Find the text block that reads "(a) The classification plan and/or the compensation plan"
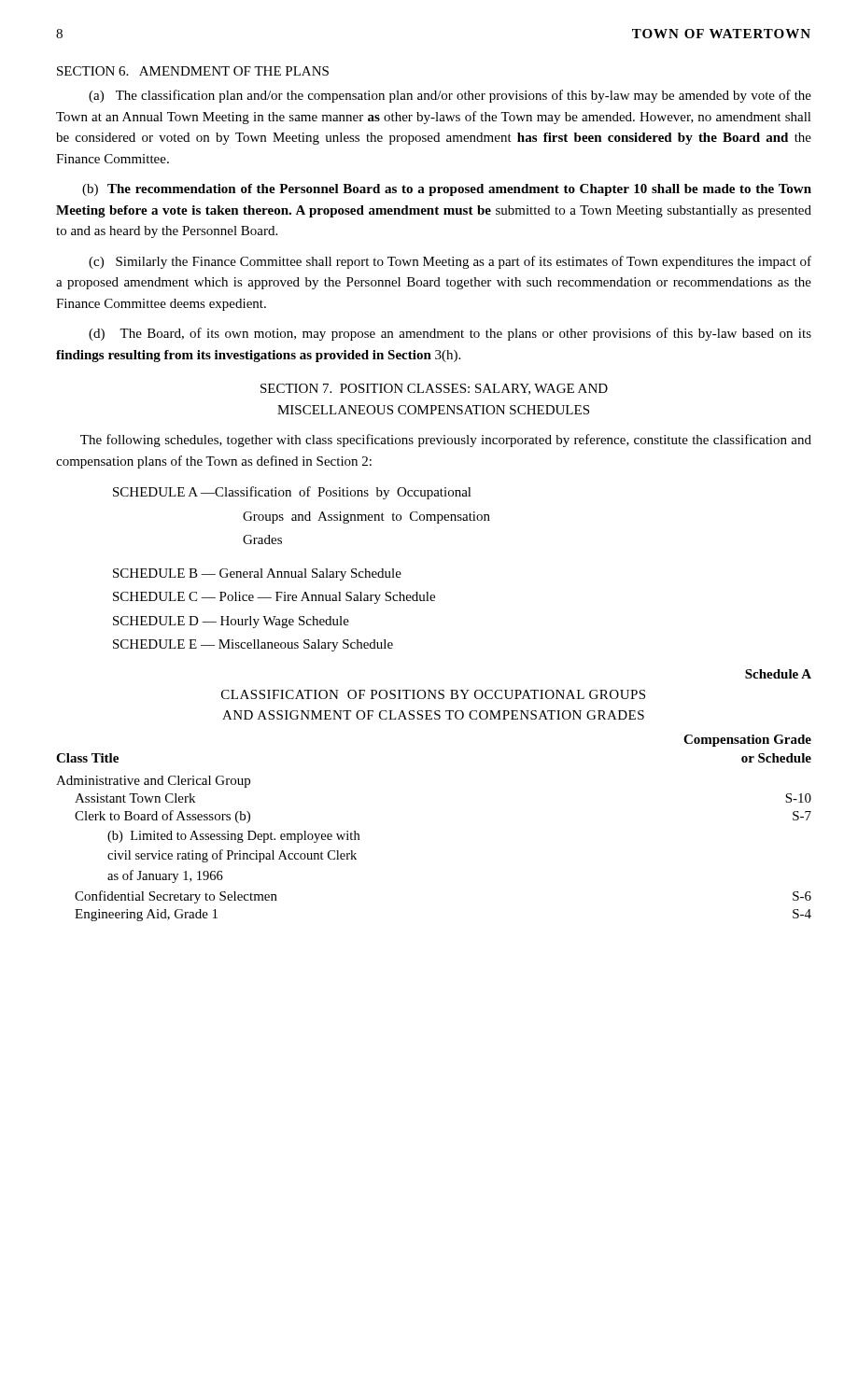 pyautogui.click(x=434, y=127)
